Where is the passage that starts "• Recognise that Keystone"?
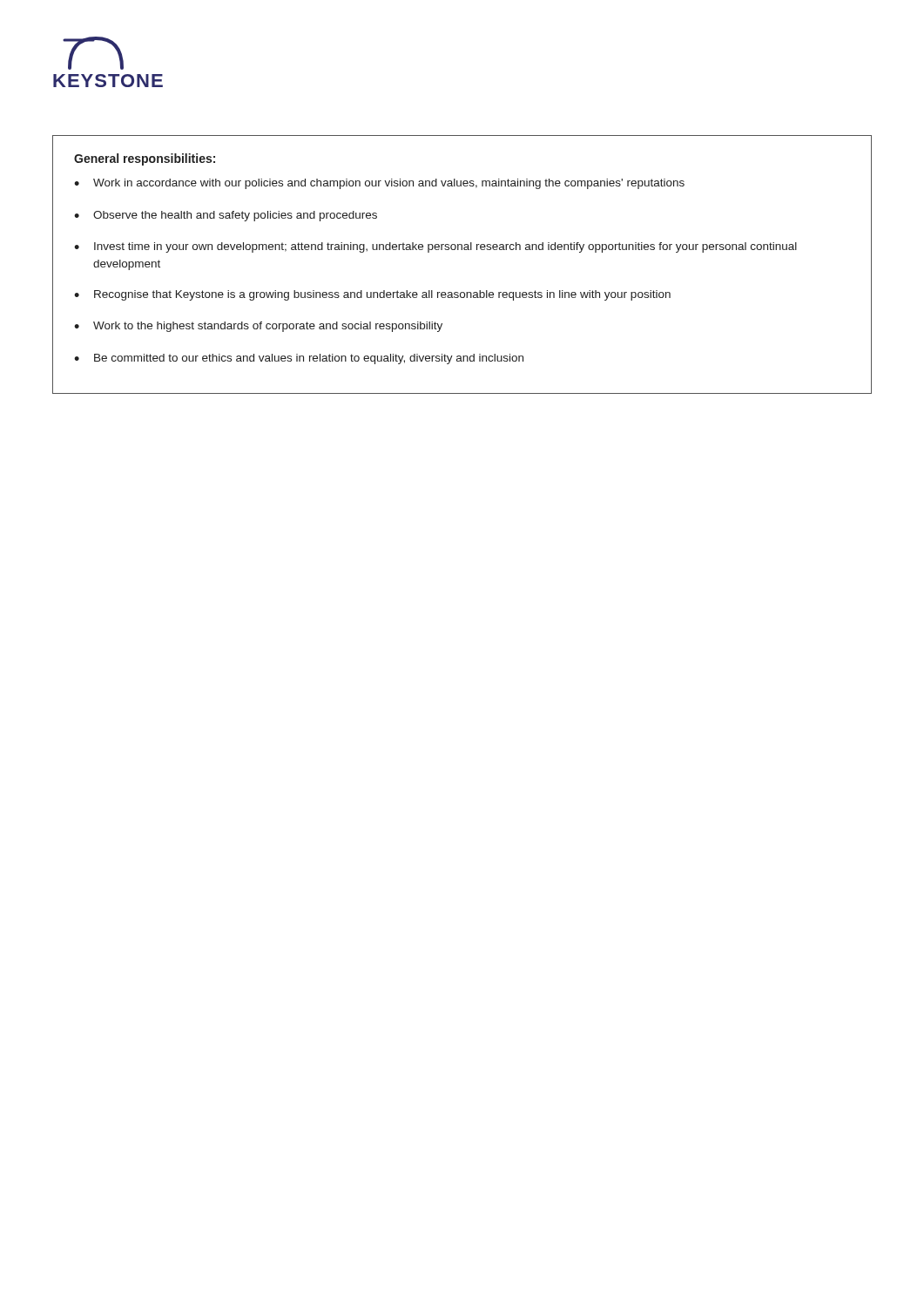Screen dimensions: 1307x924 (462, 295)
